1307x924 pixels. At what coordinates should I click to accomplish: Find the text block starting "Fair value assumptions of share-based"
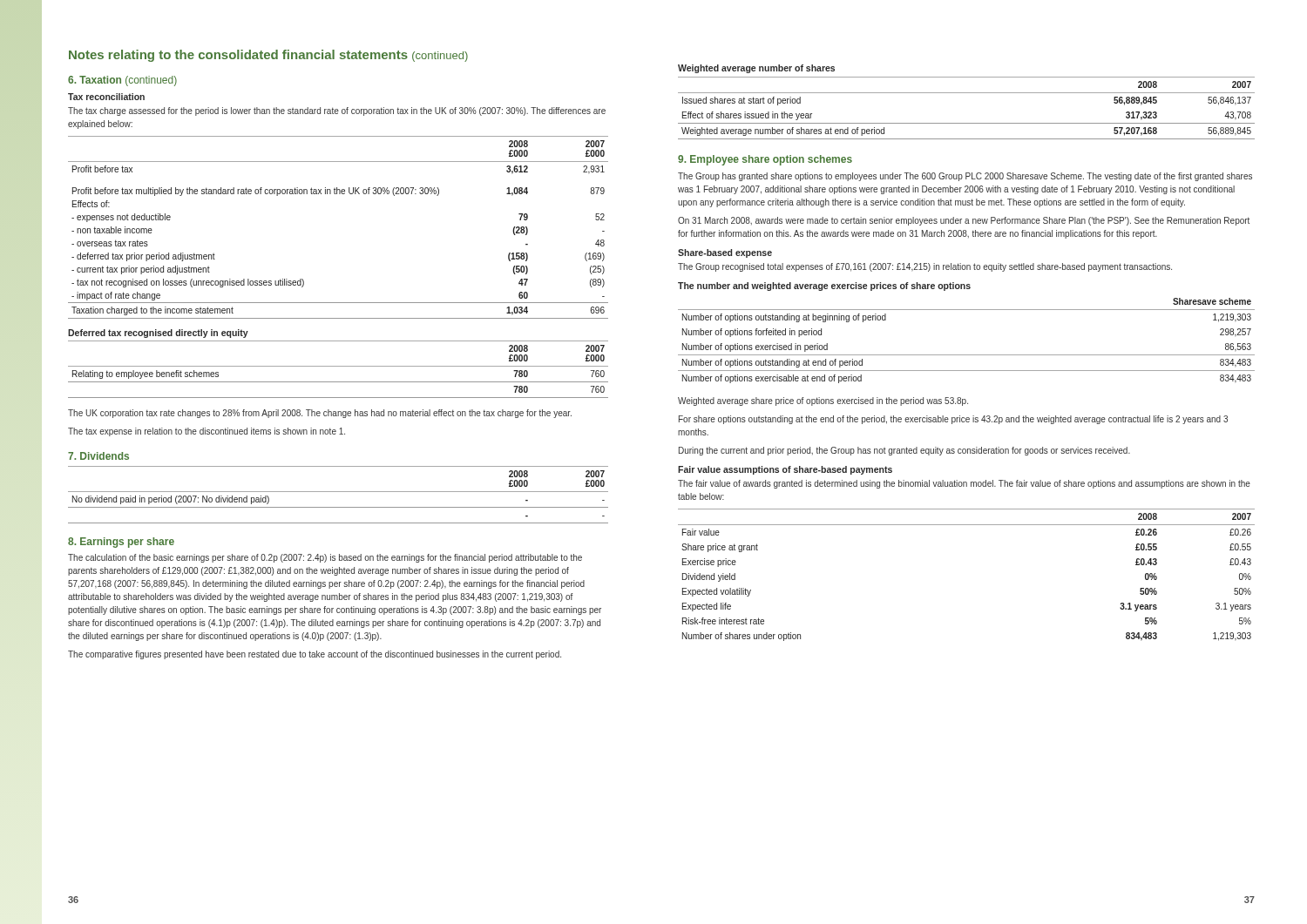point(785,469)
